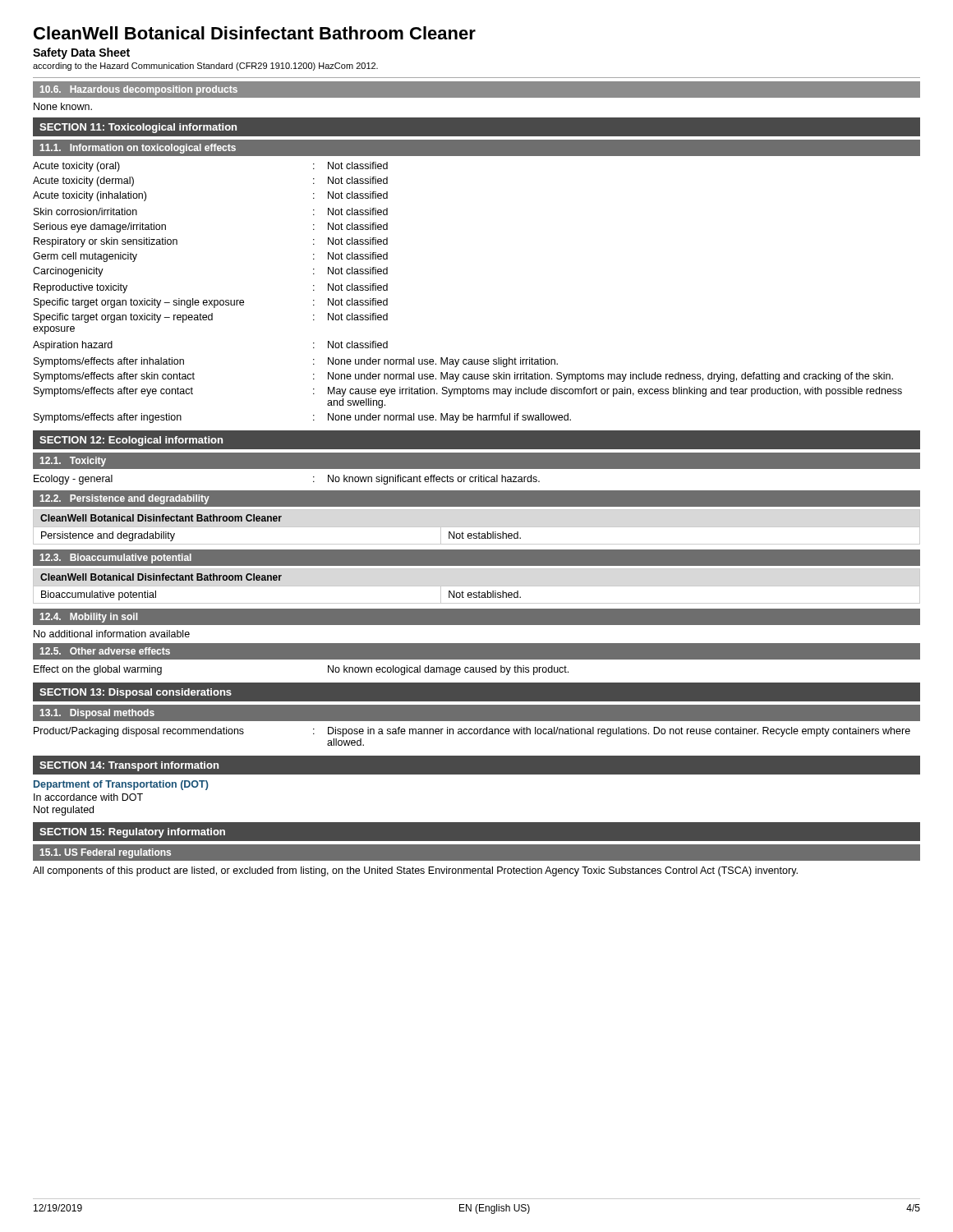This screenshot has height=1232, width=953.
Task: Select the passage starting "12.3. Bioaccumulative potential"
Action: click(116, 558)
